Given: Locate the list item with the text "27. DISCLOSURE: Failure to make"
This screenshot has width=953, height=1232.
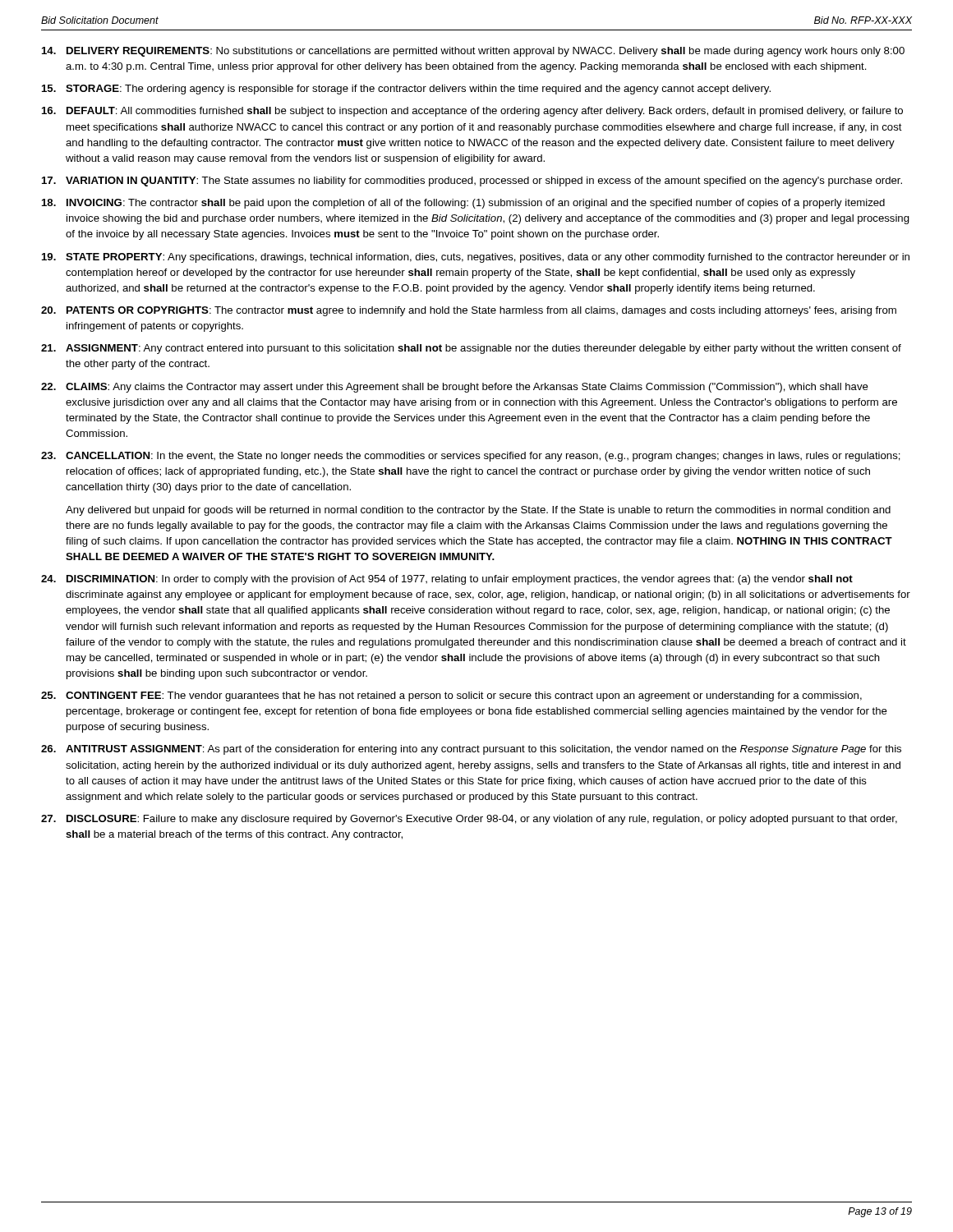Looking at the screenshot, I should coord(476,826).
